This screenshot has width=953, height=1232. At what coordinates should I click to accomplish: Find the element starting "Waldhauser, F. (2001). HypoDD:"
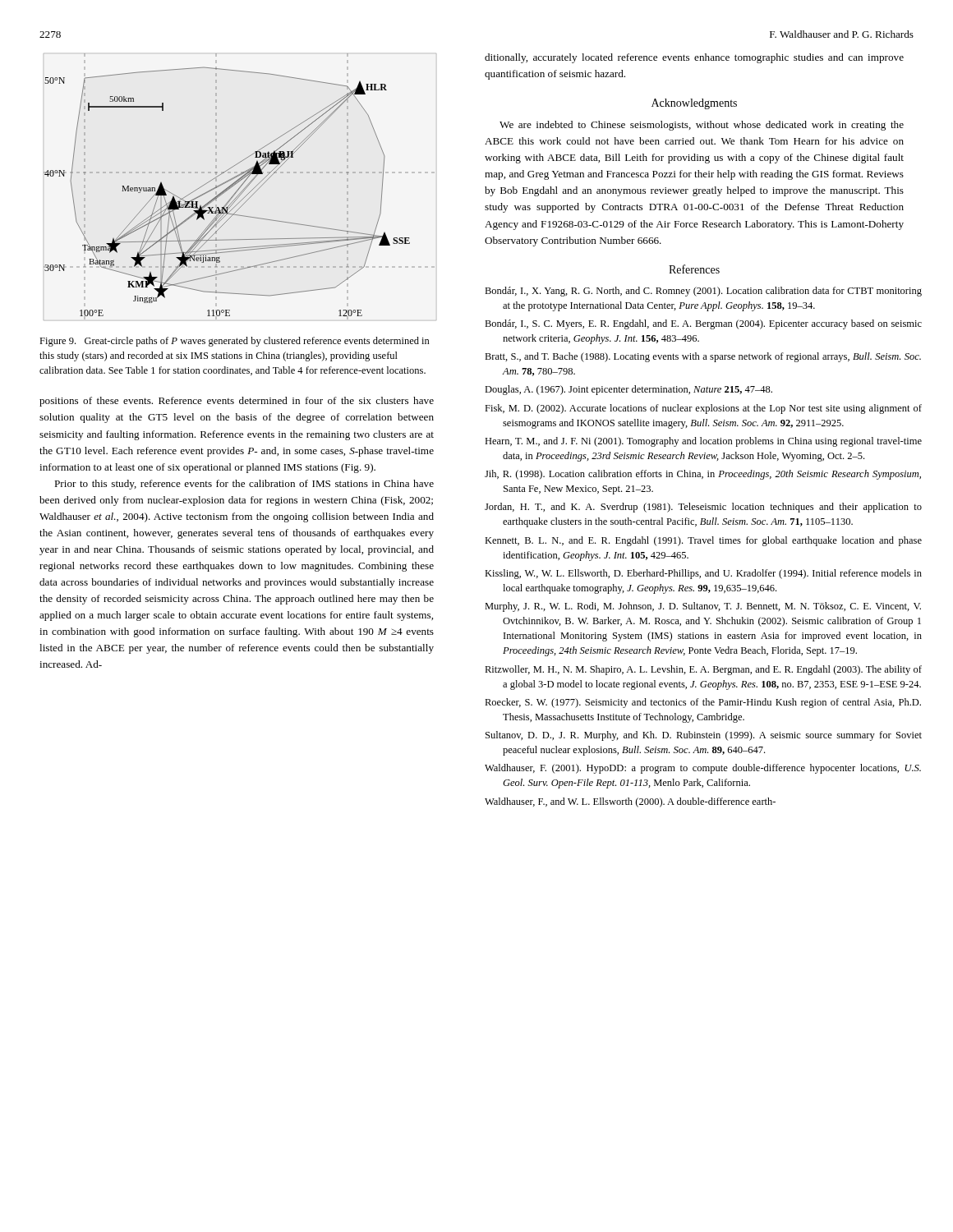coord(703,776)
